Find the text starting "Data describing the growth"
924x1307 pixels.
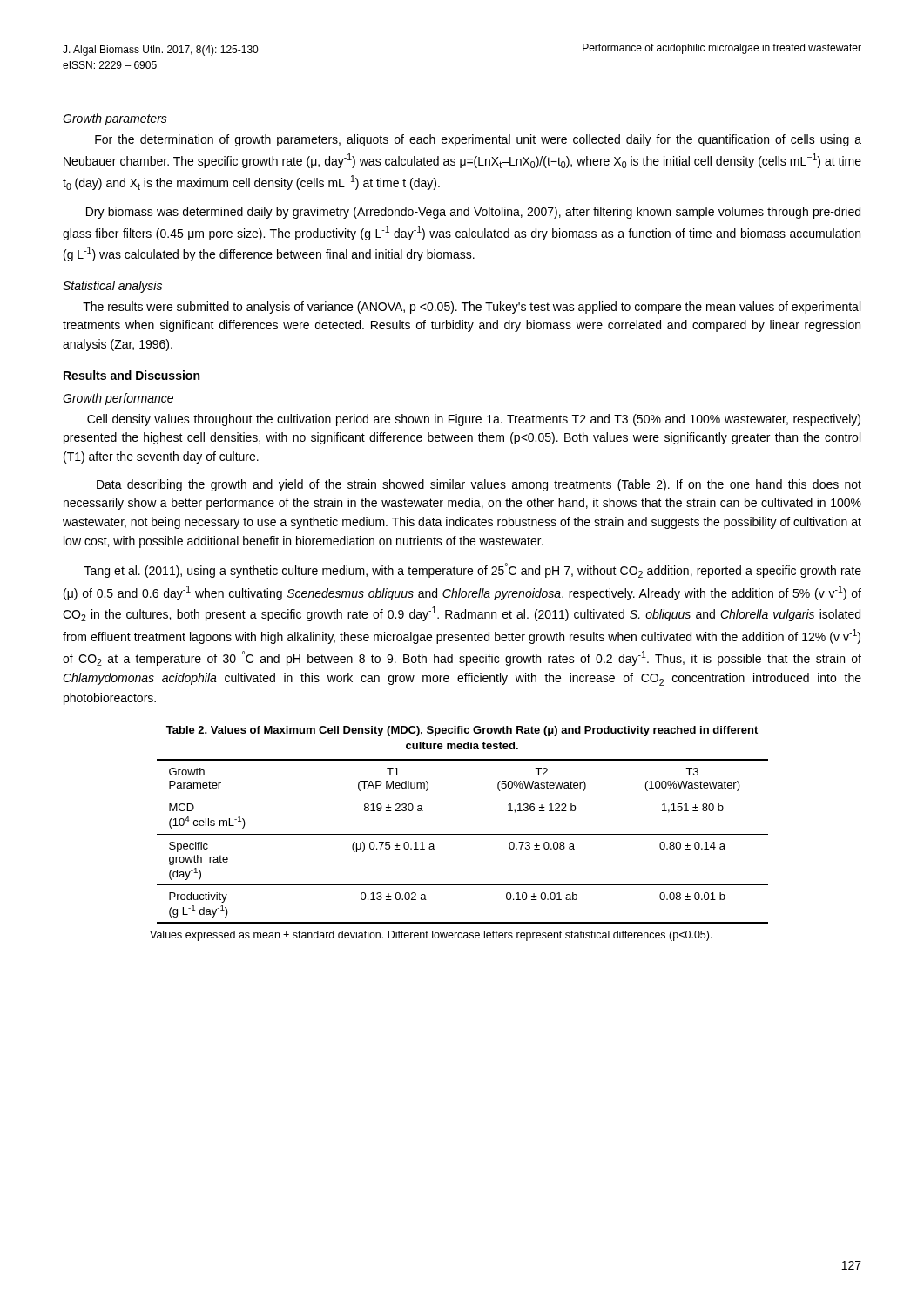click(462, 512)
